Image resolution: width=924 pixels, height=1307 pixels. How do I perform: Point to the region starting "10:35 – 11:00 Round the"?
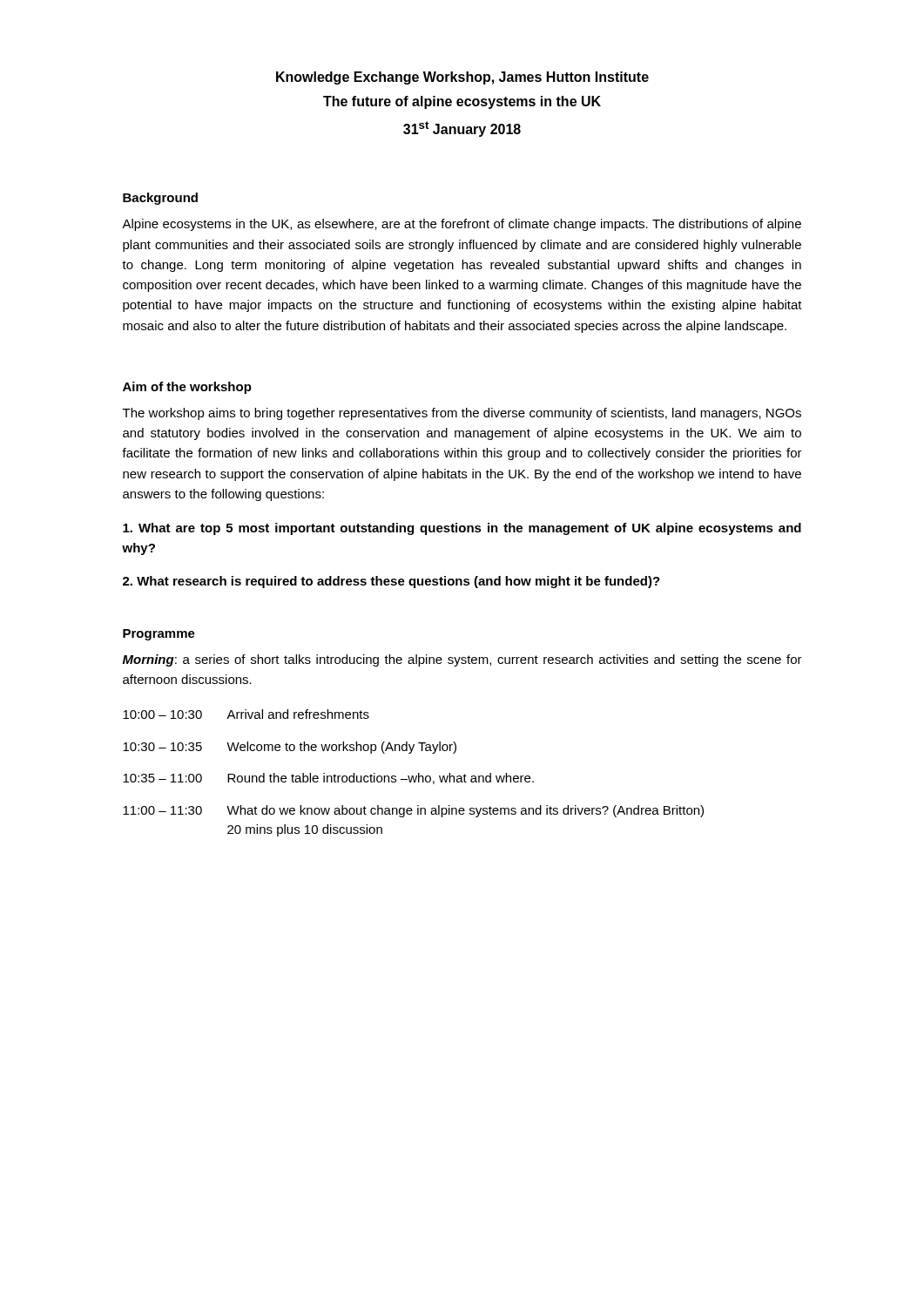tap(462, 779)
